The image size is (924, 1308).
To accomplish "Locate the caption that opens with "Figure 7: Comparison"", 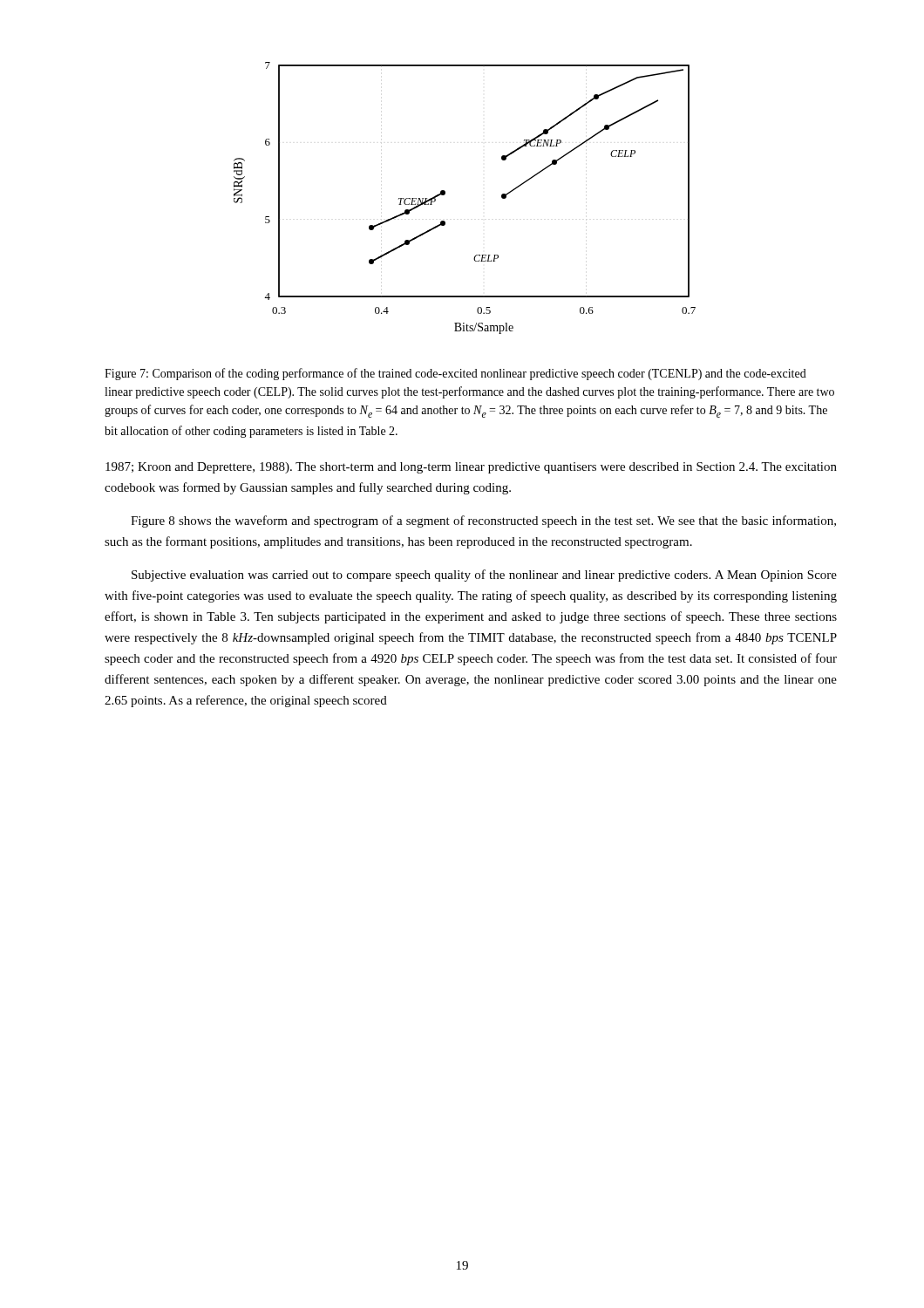I will [470, 403].
